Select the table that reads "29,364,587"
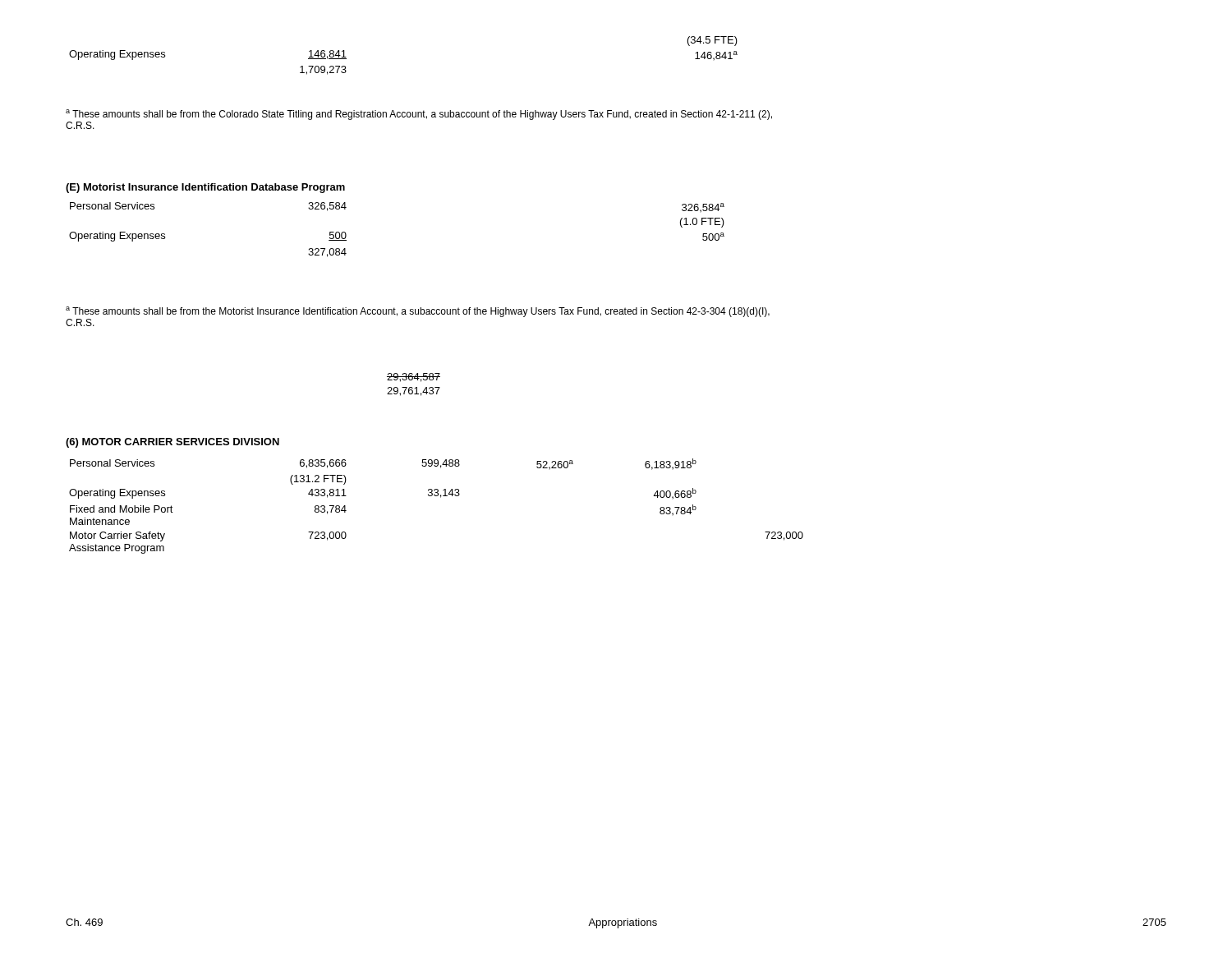The height and width of the screenshot is (953, 1232). coord(616,384)
